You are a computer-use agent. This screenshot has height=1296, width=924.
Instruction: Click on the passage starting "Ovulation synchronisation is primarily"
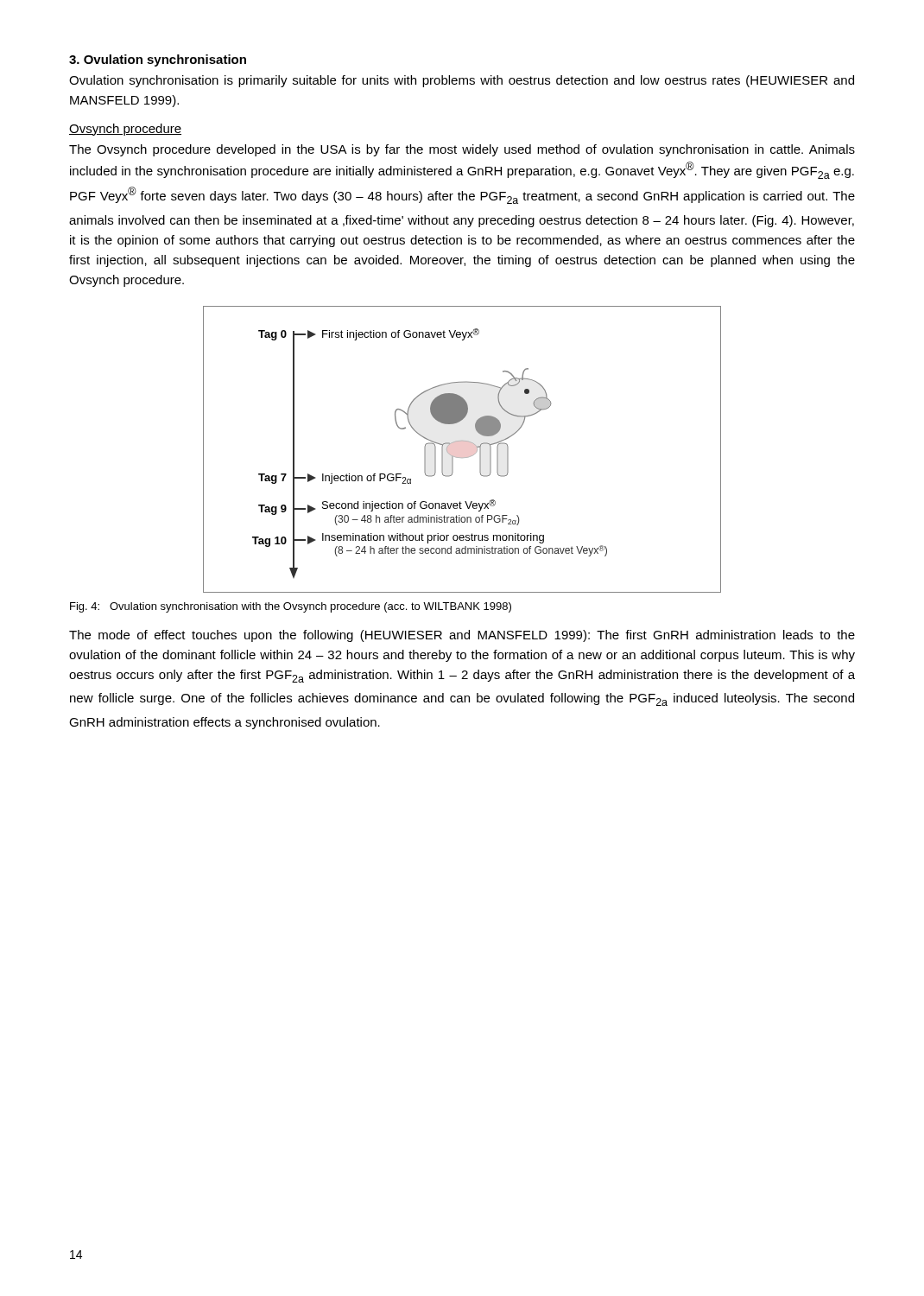pyautogui.click(x=462, y=90)
